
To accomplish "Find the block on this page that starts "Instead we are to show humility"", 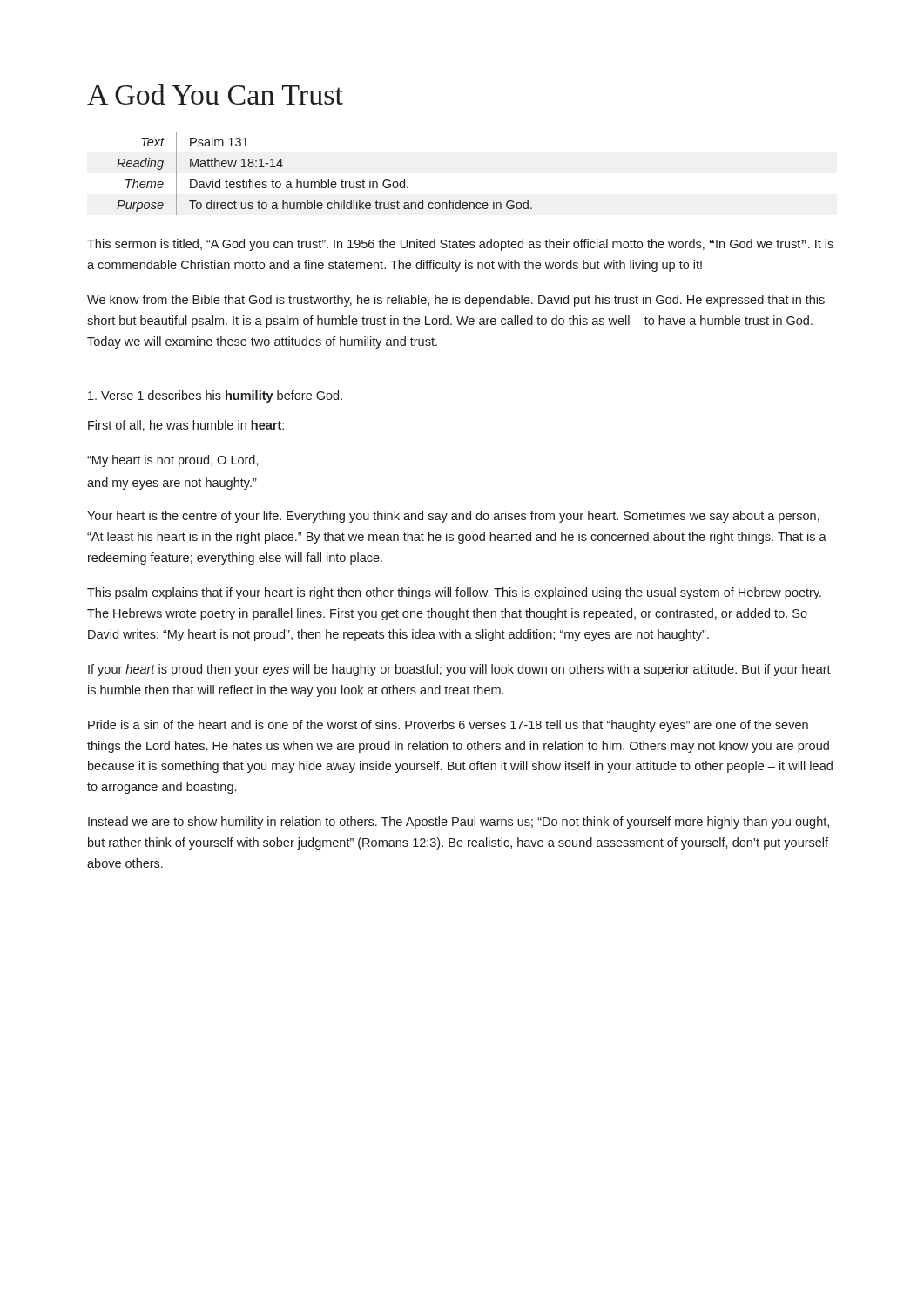I will [x=459, y=843].
